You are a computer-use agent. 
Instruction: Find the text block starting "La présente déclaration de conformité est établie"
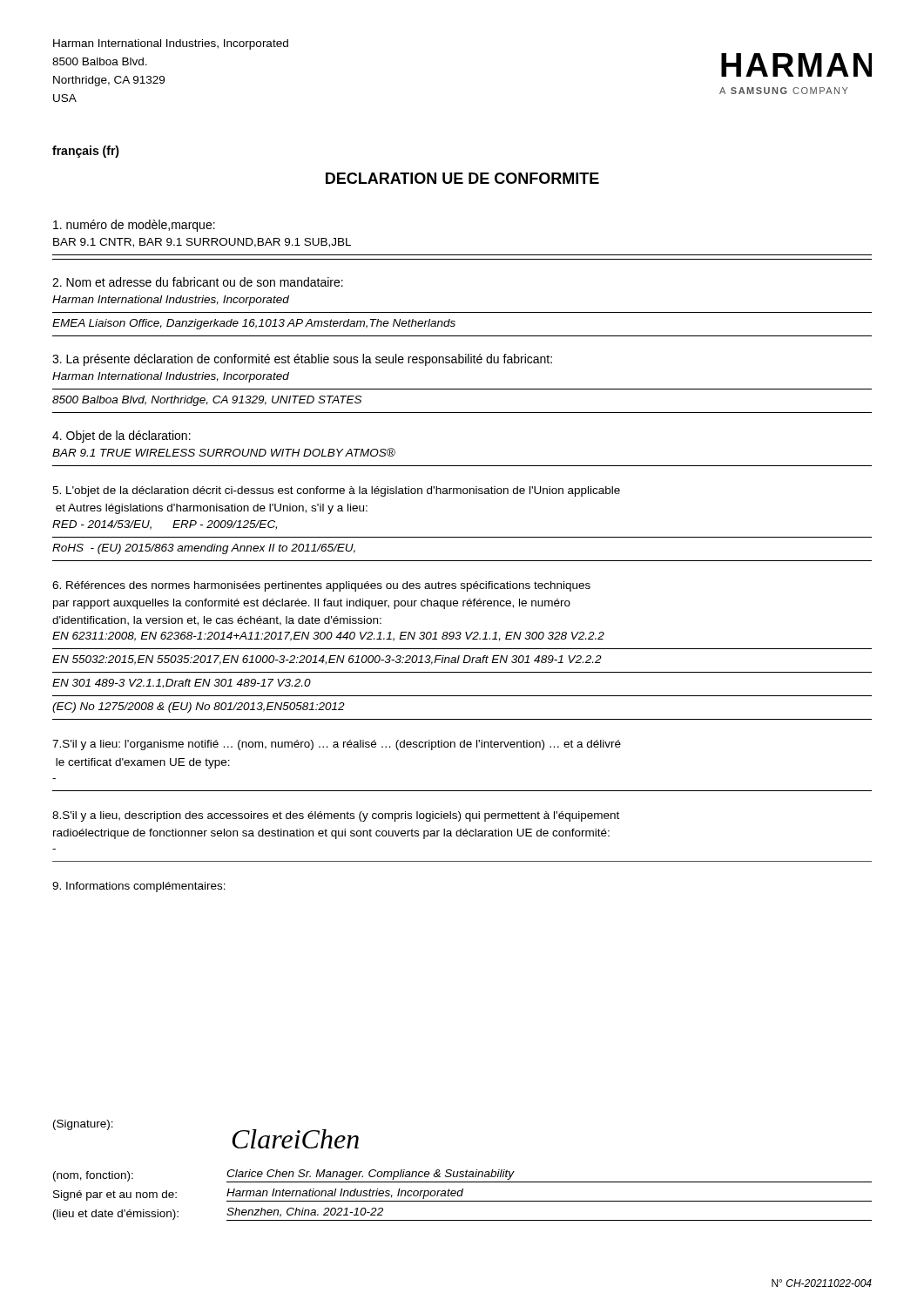click(x=462, y=382)
